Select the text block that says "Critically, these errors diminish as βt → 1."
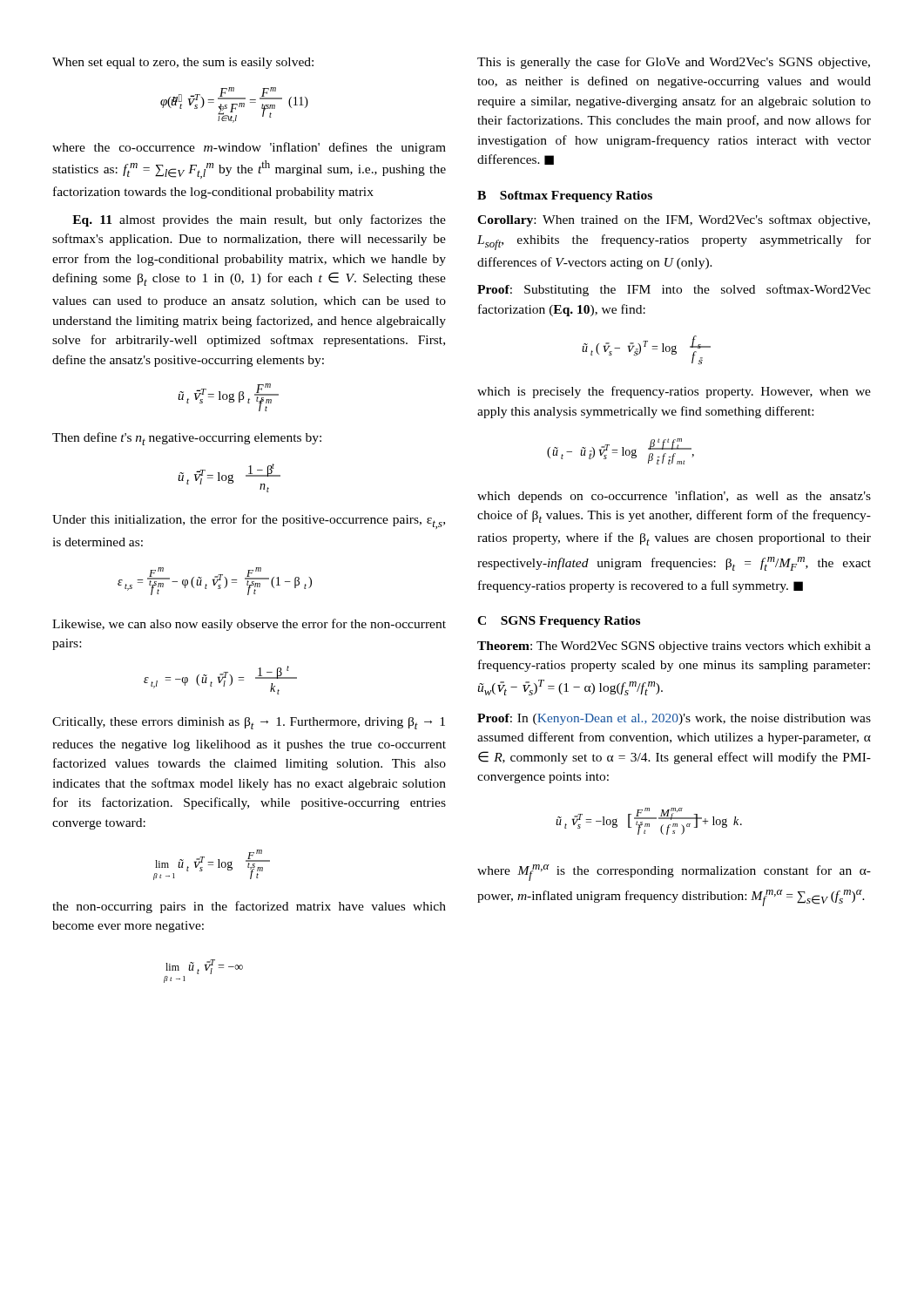Viewport: 924px width, 1307px height. pos(249,772)
